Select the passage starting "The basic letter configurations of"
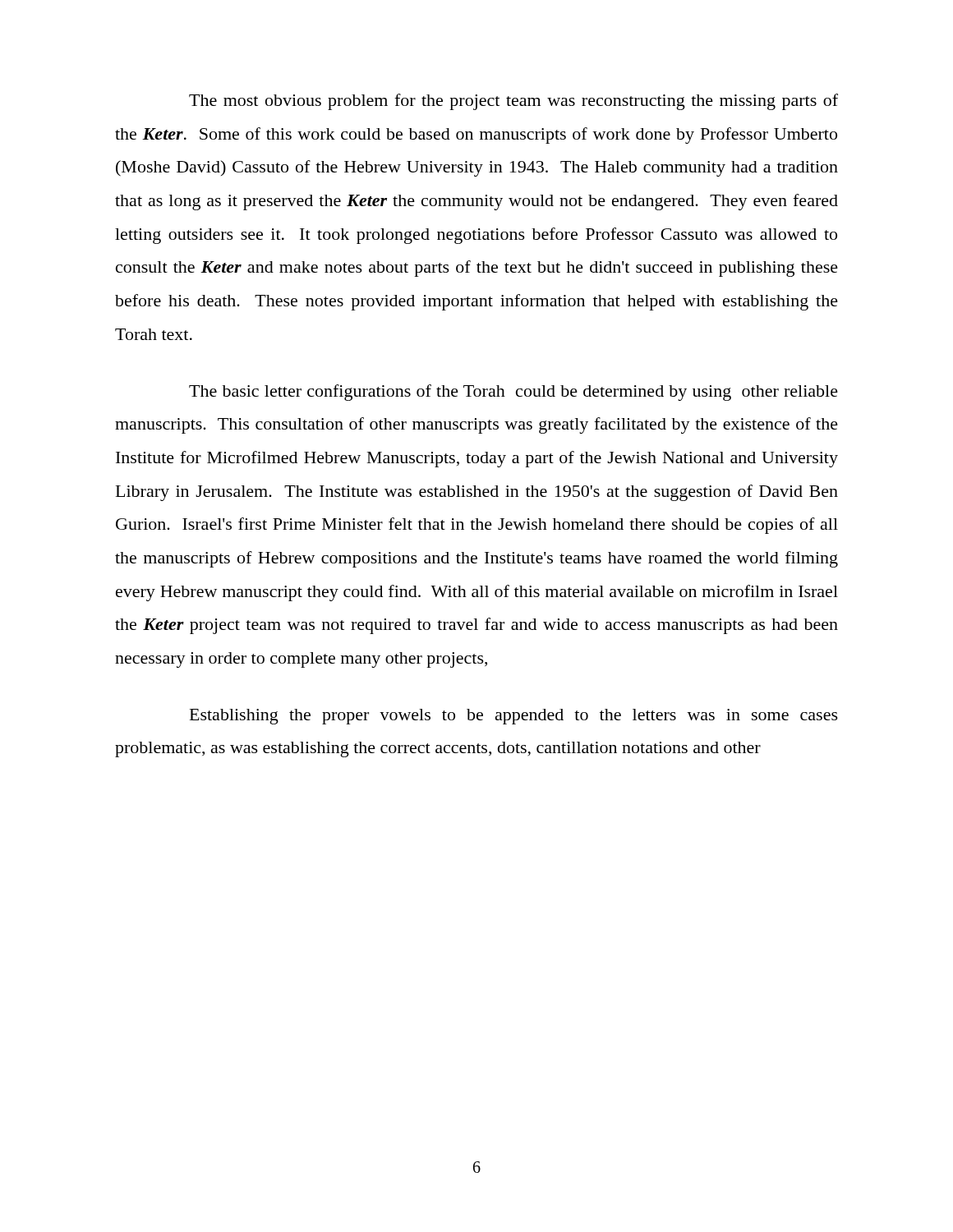Image resolution: width=953 pixels, height=1232 pixels. pyautogui.click(x=476, y=525)
